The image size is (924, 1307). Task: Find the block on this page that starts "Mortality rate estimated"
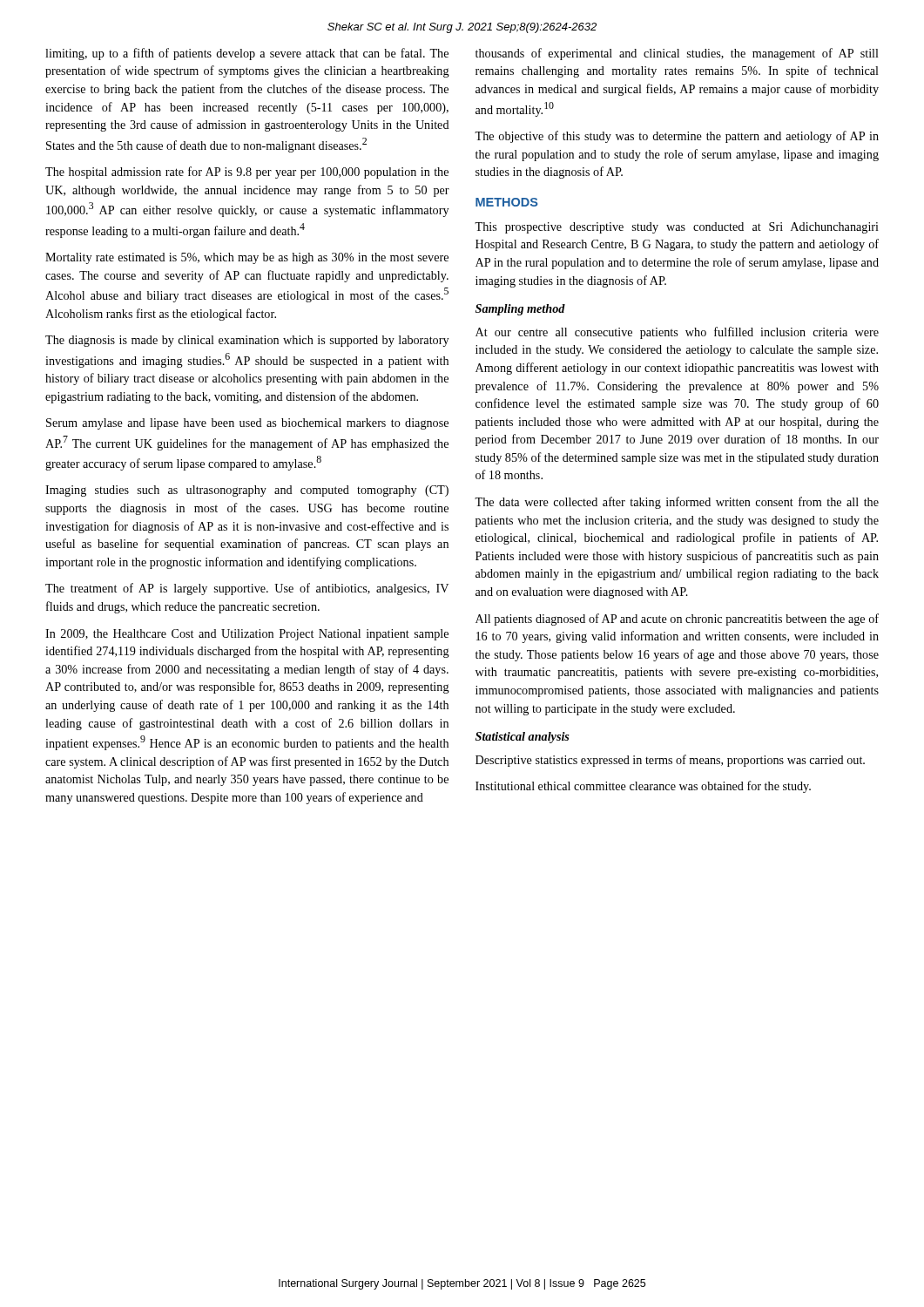tap(247, 285)
